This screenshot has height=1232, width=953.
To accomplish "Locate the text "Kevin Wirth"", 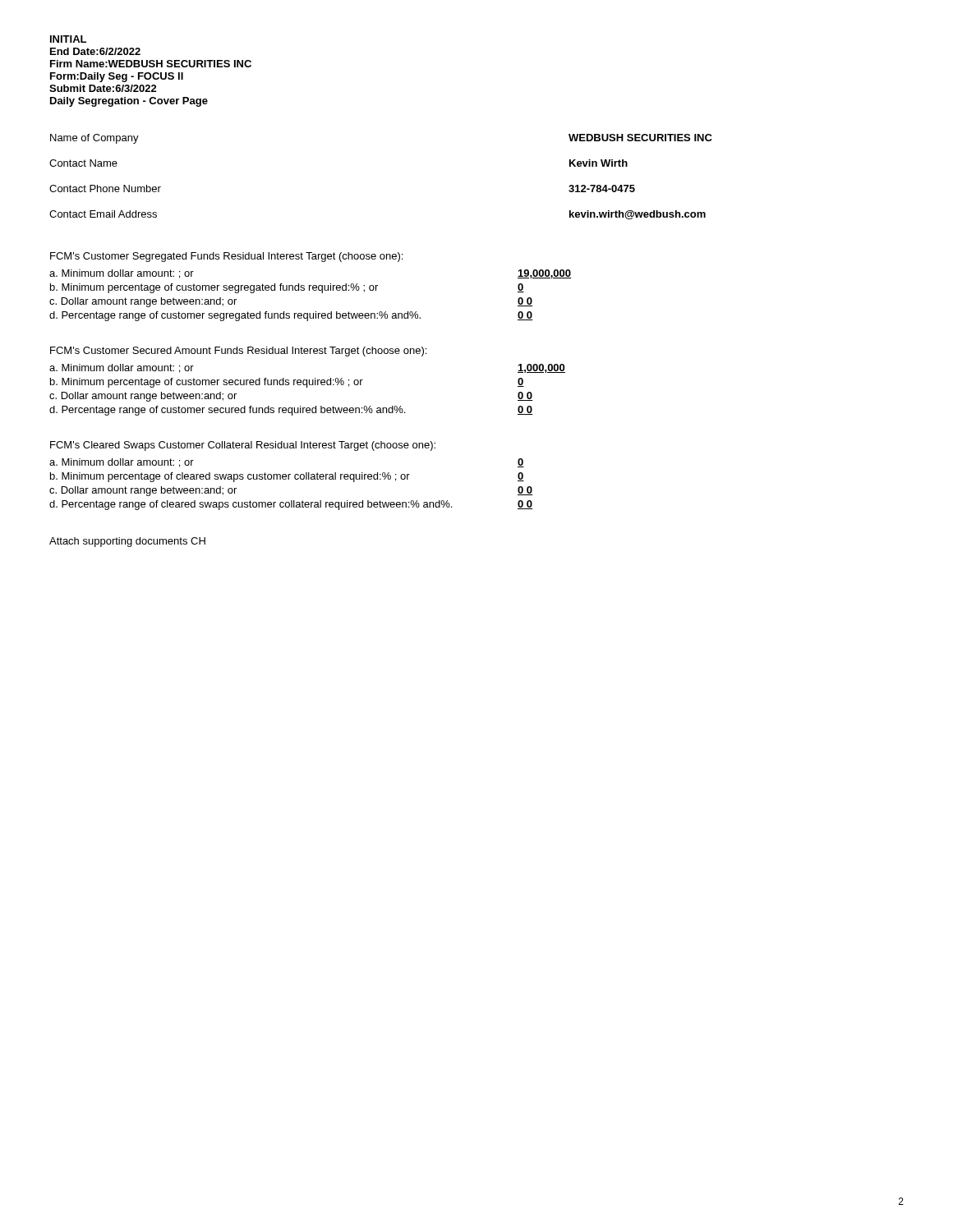I will coord(598,163).
